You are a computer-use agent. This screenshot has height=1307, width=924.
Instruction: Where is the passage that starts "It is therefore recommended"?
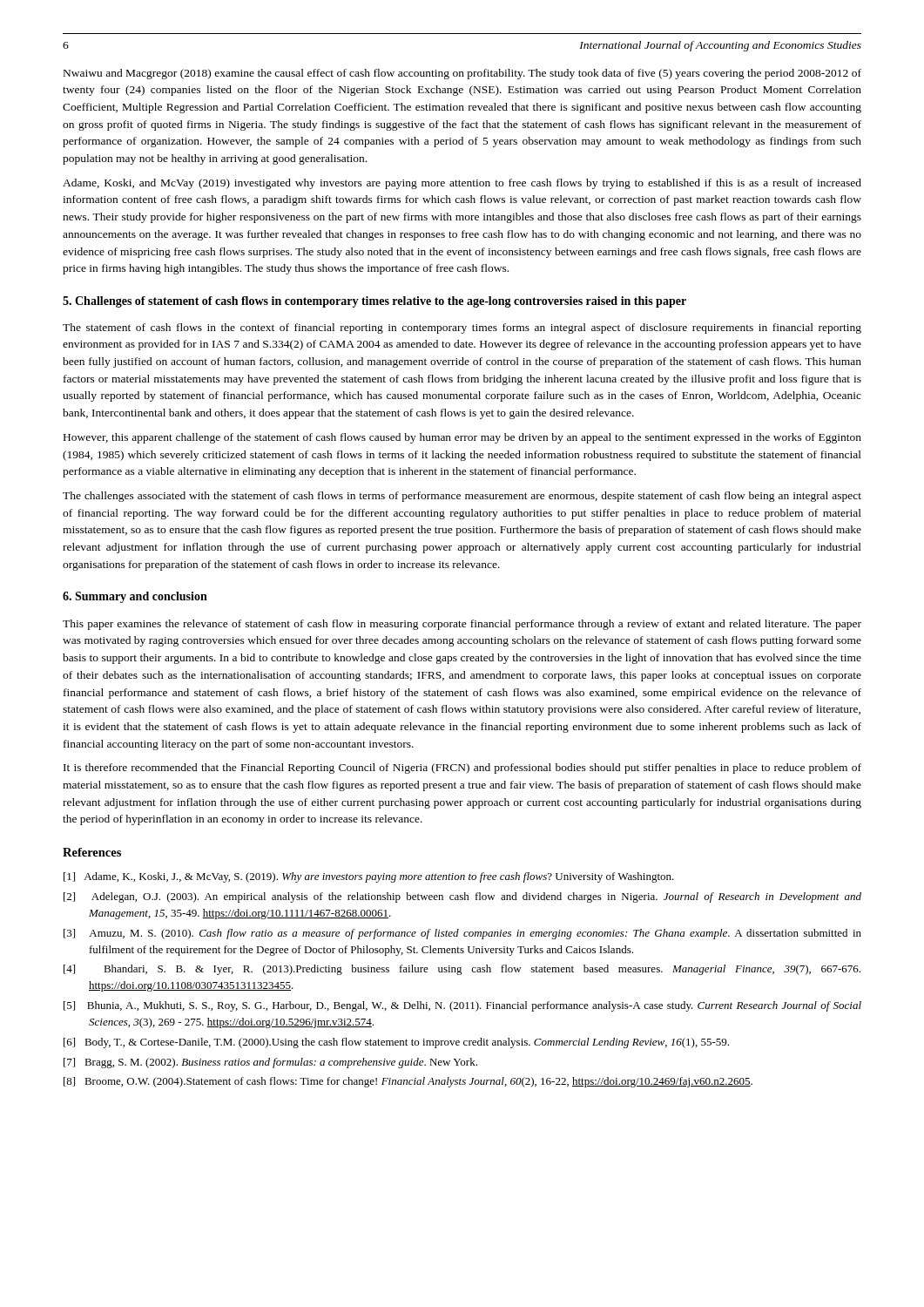pos(462,793)
